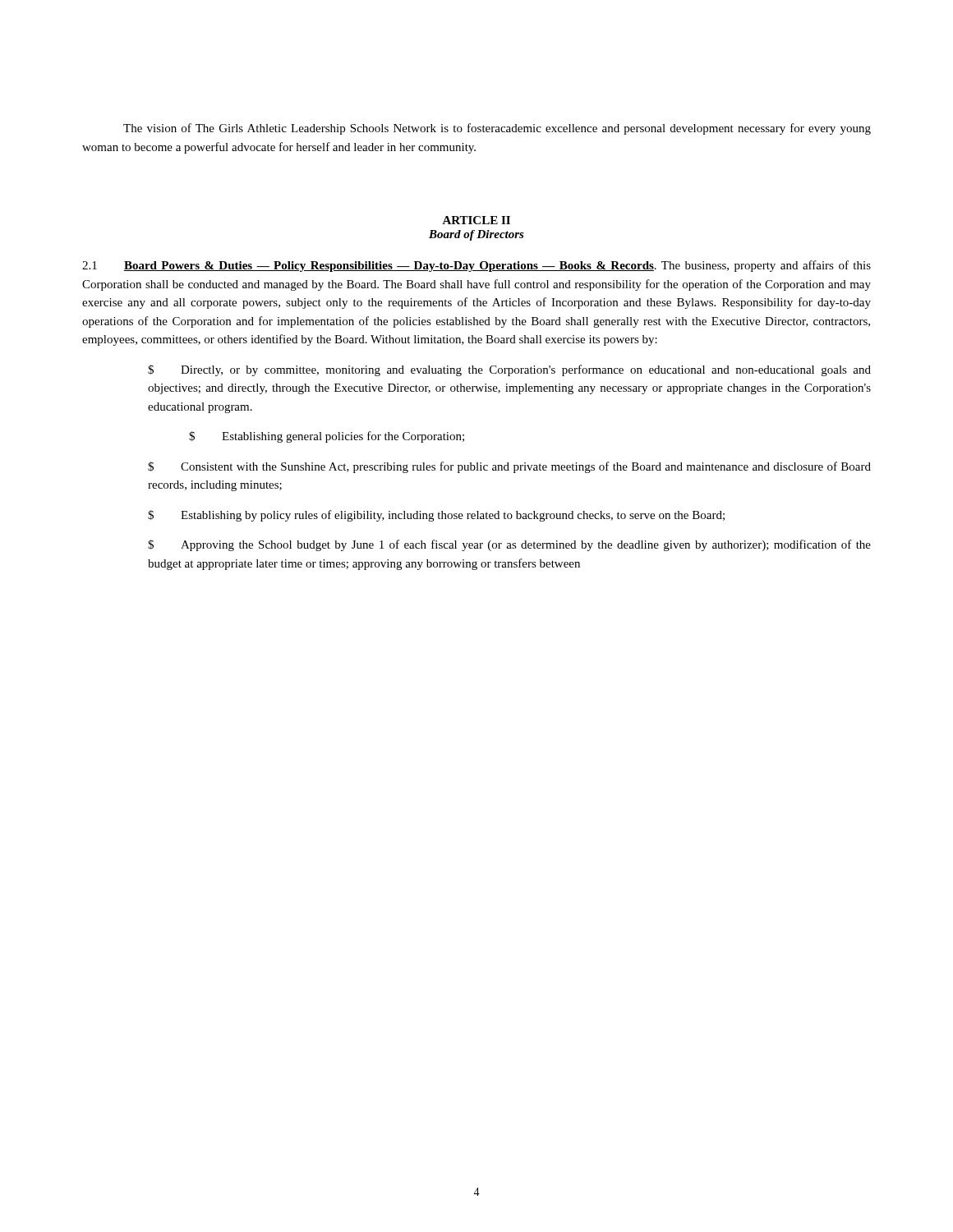Locate the block of text that opens with "1 Board Powers & Duties"
This screenshot has width=953, height=1232.
click(476, 301)
